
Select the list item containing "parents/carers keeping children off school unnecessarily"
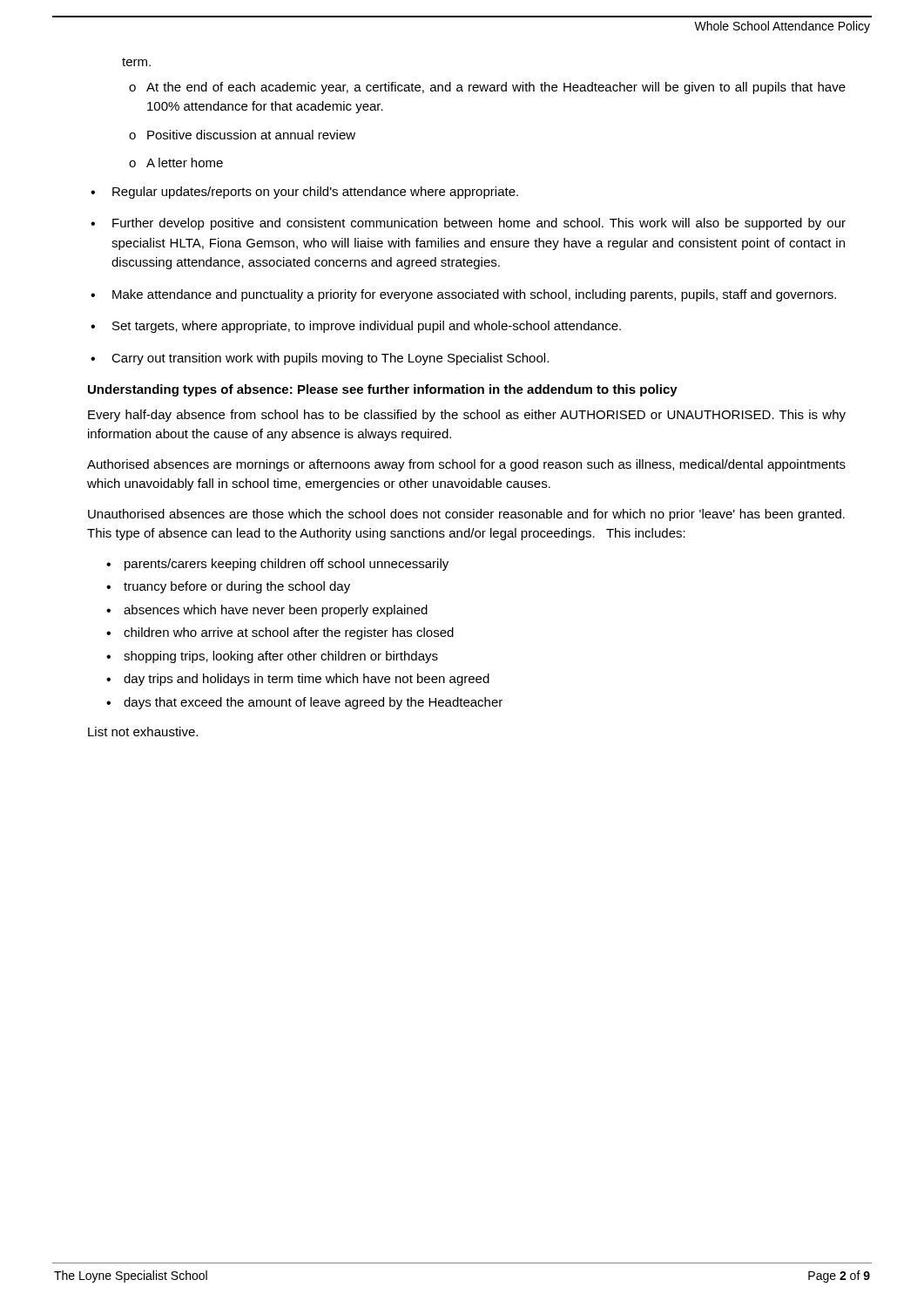pyautogui.click(x=286, y=563)
